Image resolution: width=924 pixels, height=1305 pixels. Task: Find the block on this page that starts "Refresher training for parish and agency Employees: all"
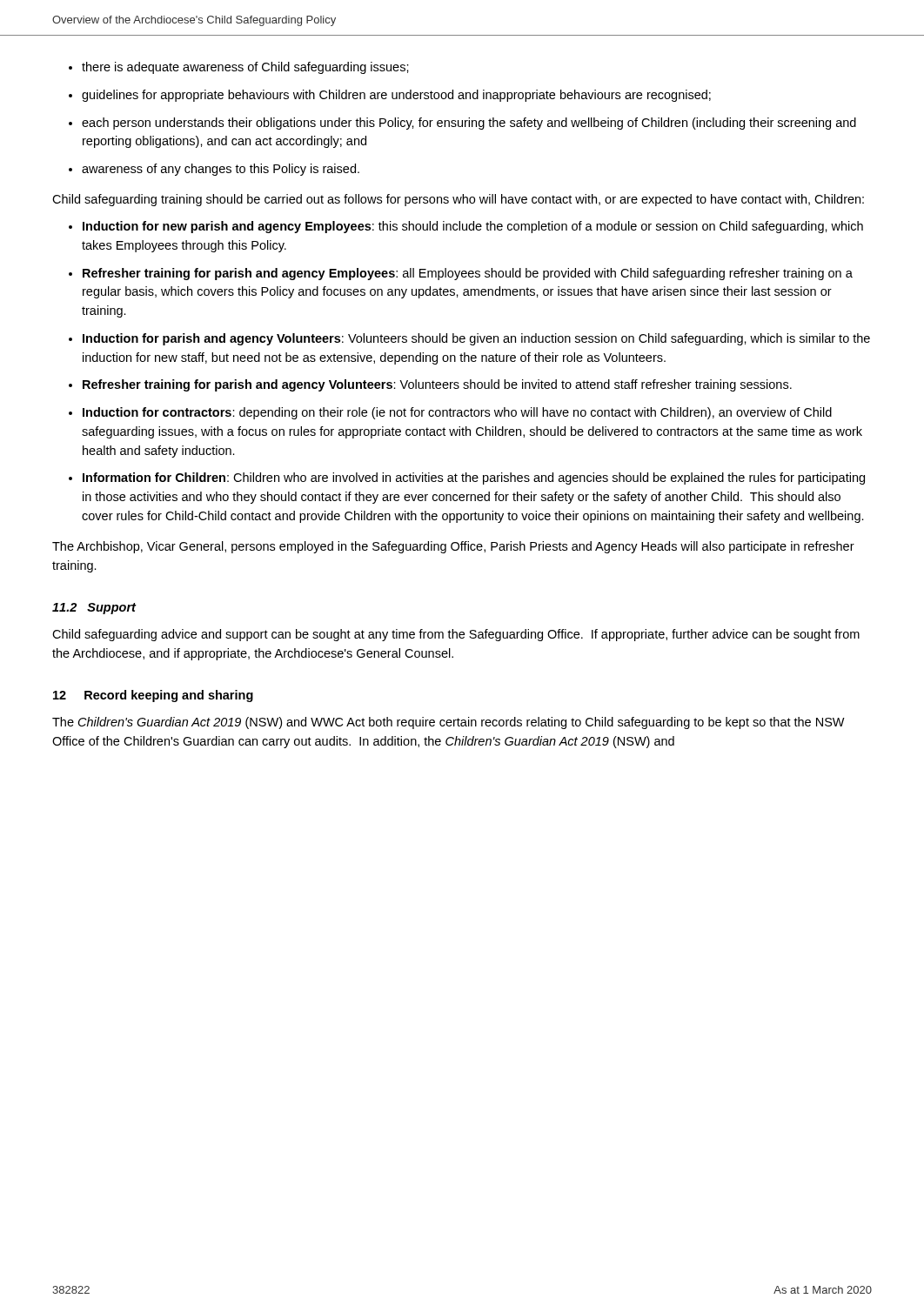467,292
